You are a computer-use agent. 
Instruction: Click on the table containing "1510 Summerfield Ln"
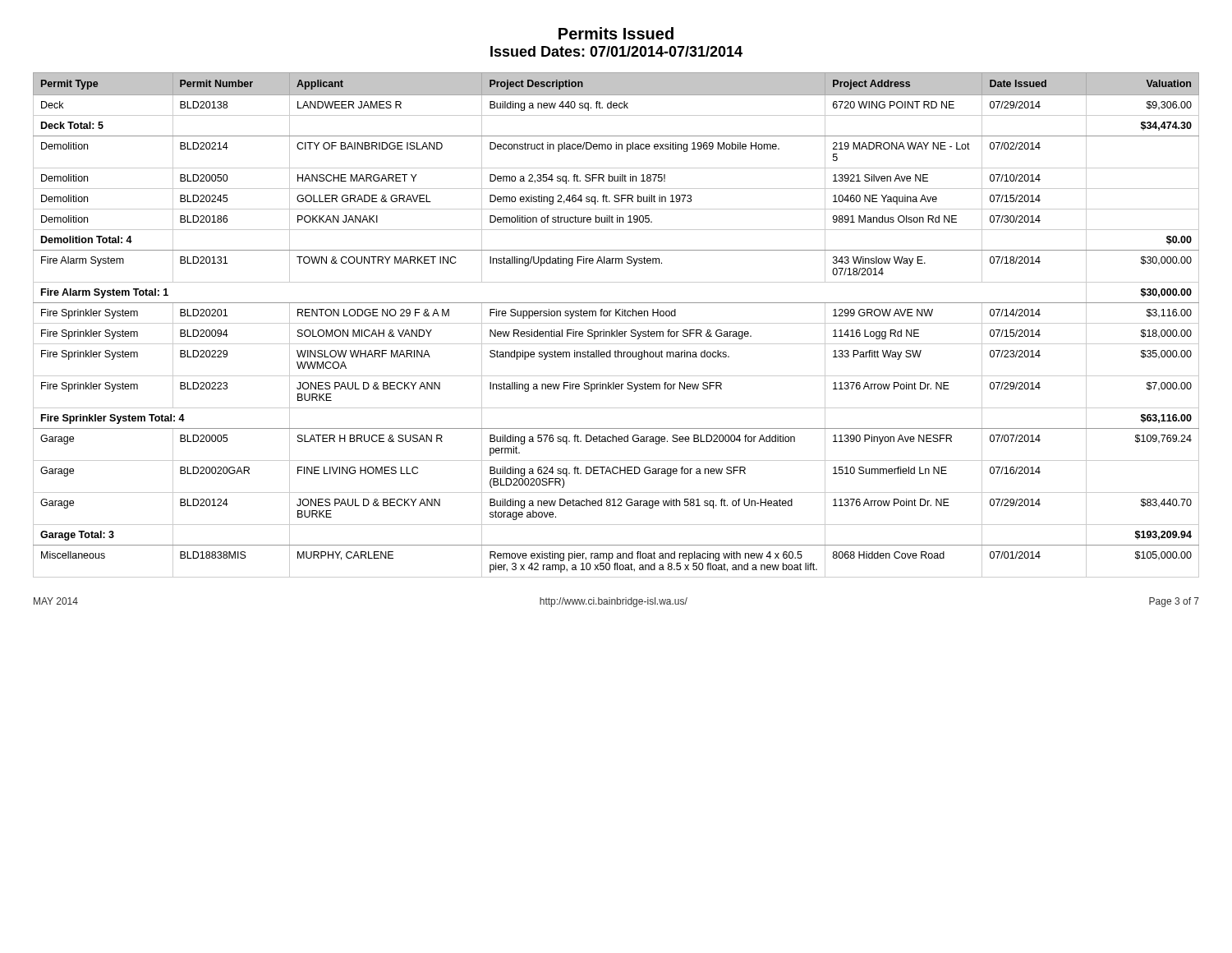(x=616, y=325)
